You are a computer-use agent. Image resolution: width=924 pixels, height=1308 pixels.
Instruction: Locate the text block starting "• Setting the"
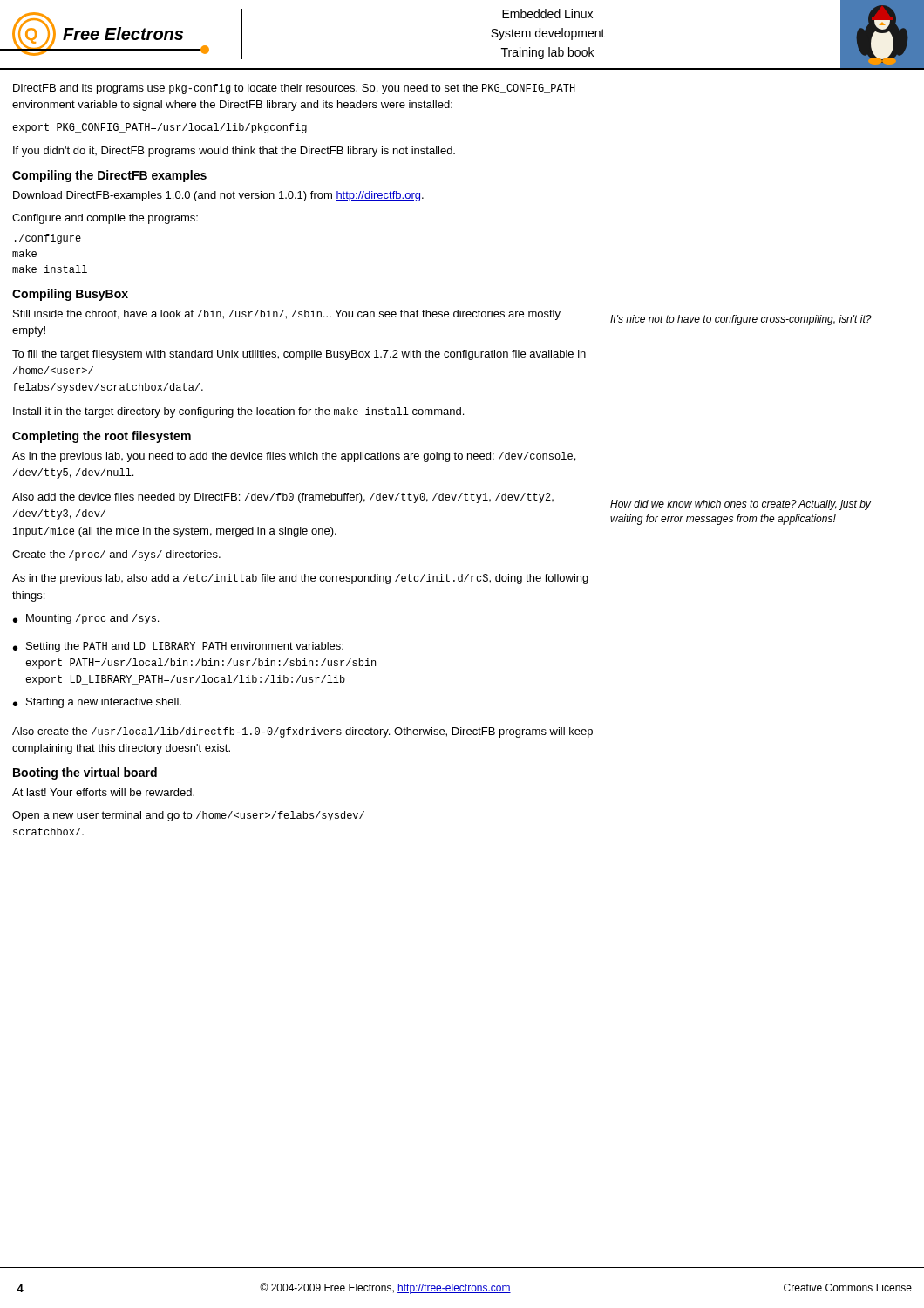pos(195,663)
